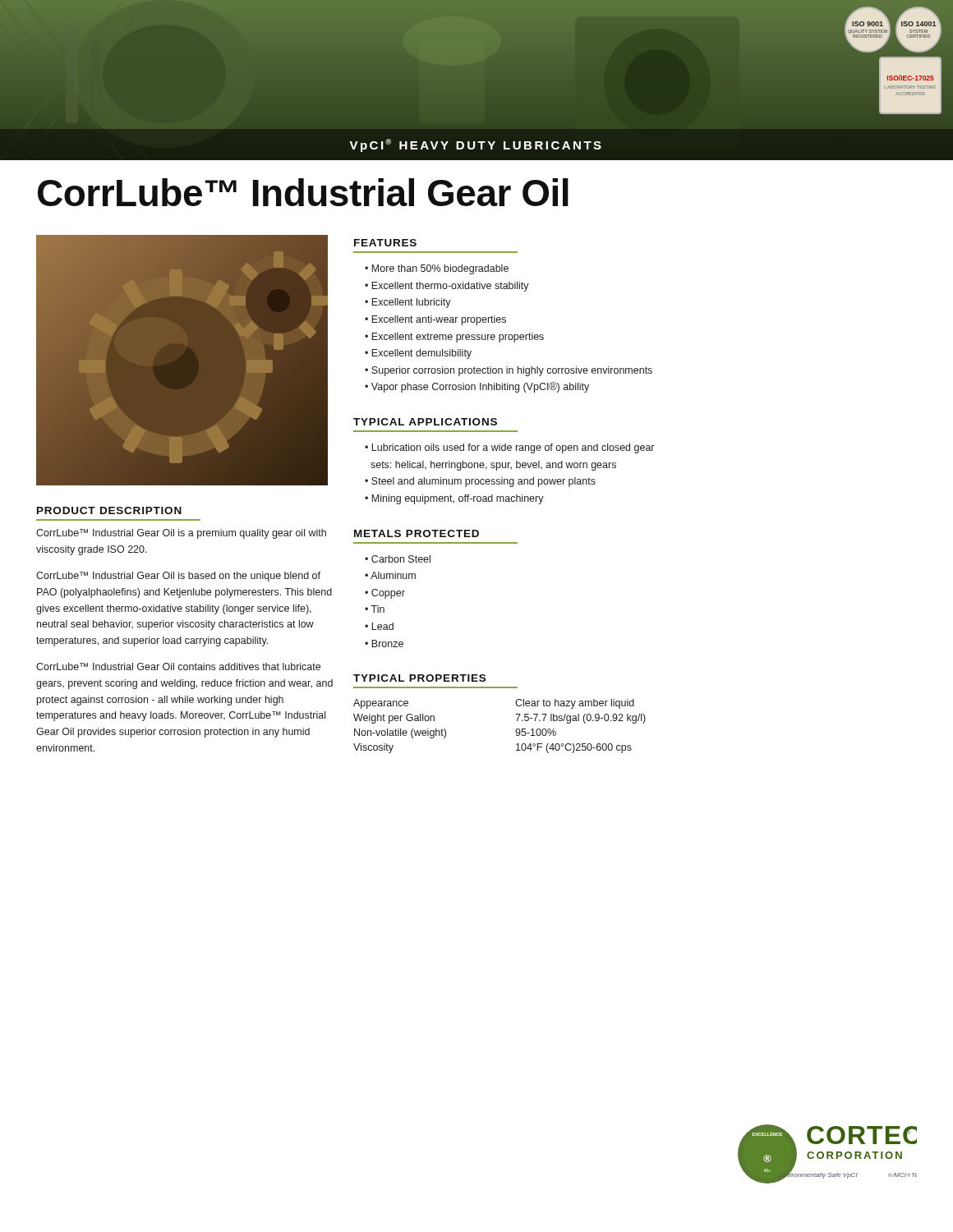The width and height of the screenshot is (953, 1232).
Task: Navigate to the region starting "• Aluminum"
Action: (391, 576)
